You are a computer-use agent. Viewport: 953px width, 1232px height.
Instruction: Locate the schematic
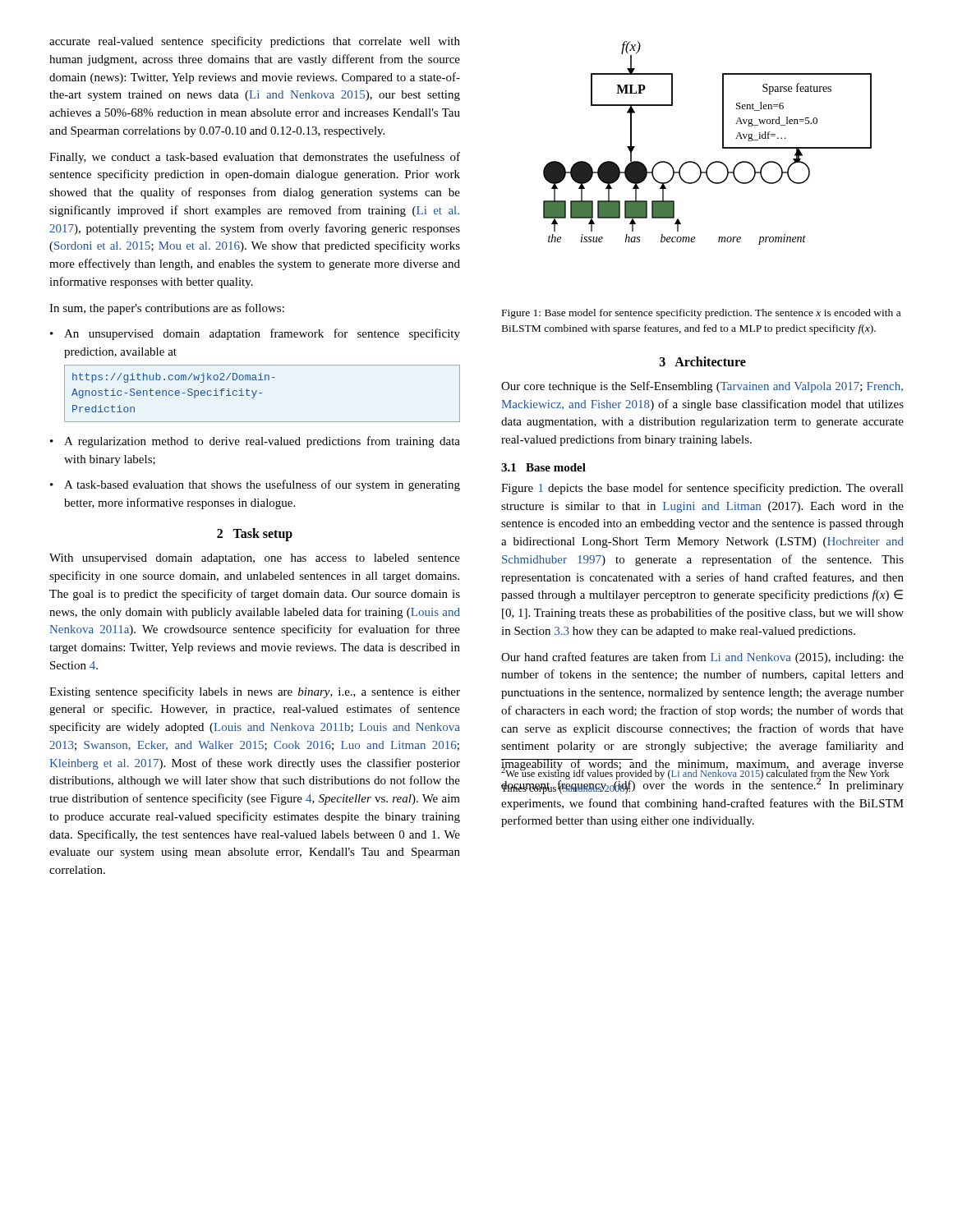[702, 166]
